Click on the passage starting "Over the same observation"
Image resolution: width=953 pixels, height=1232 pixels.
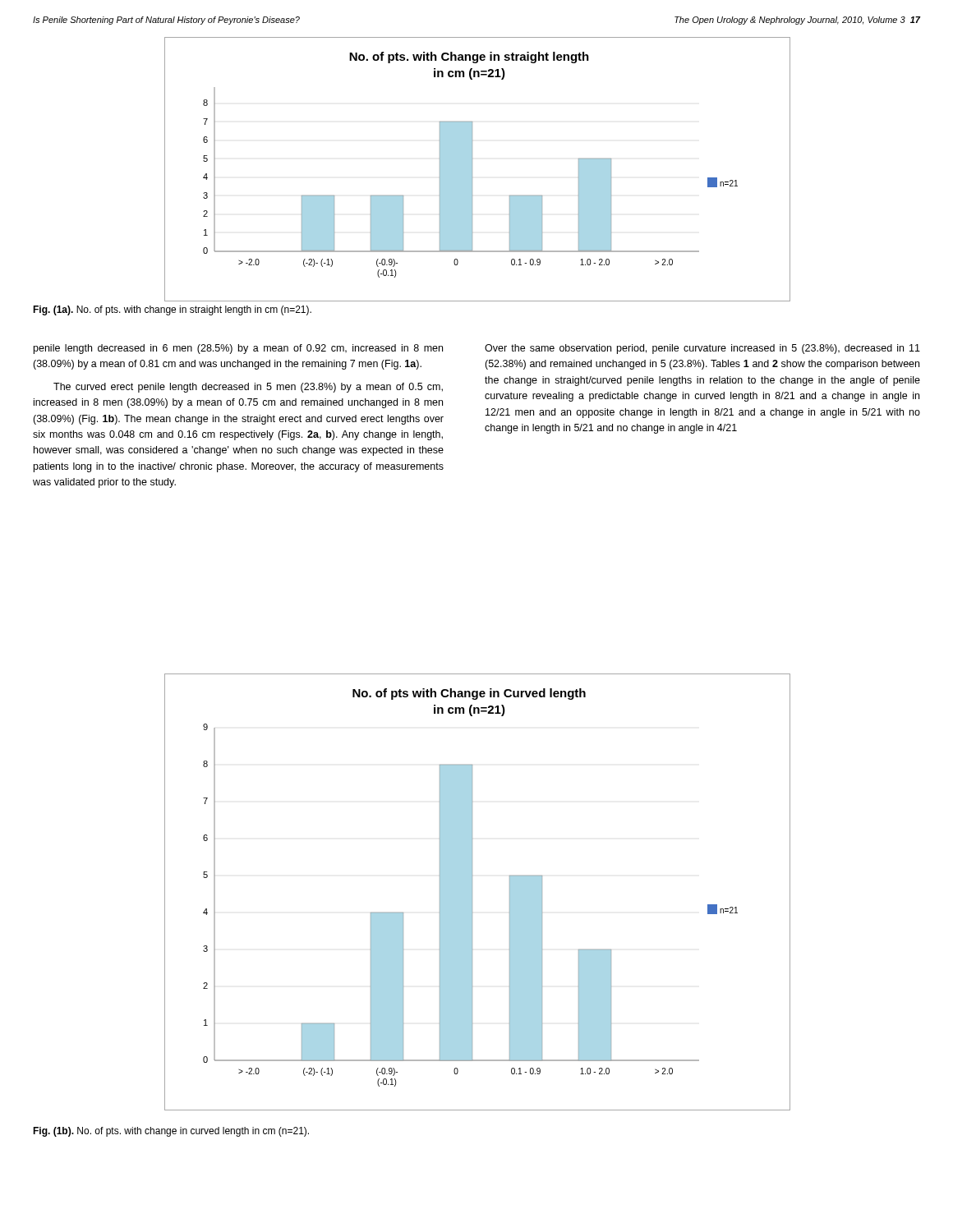tap(702, 389)
